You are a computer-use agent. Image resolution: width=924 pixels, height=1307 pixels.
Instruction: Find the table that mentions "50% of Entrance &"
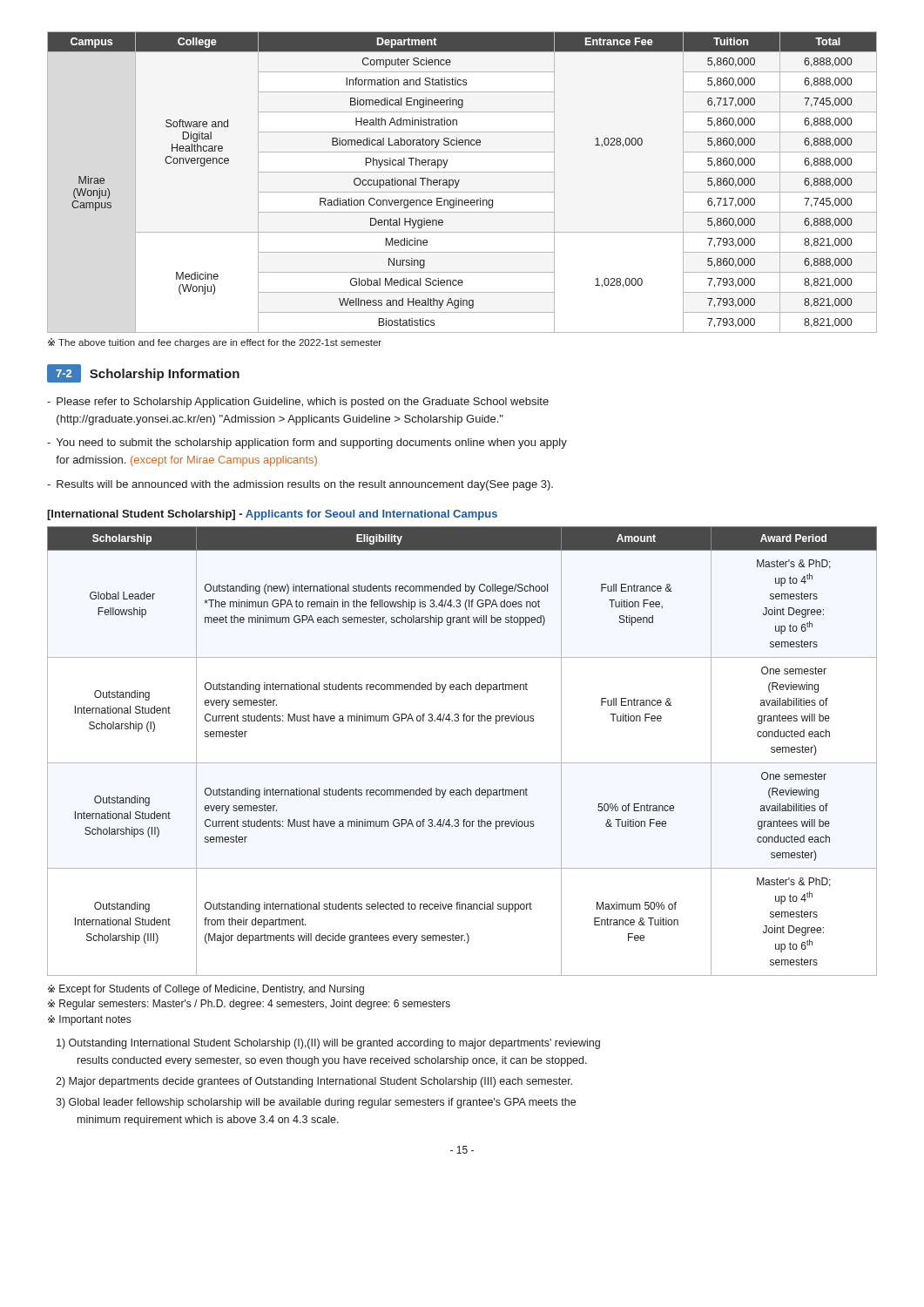(x=462, y=751)
